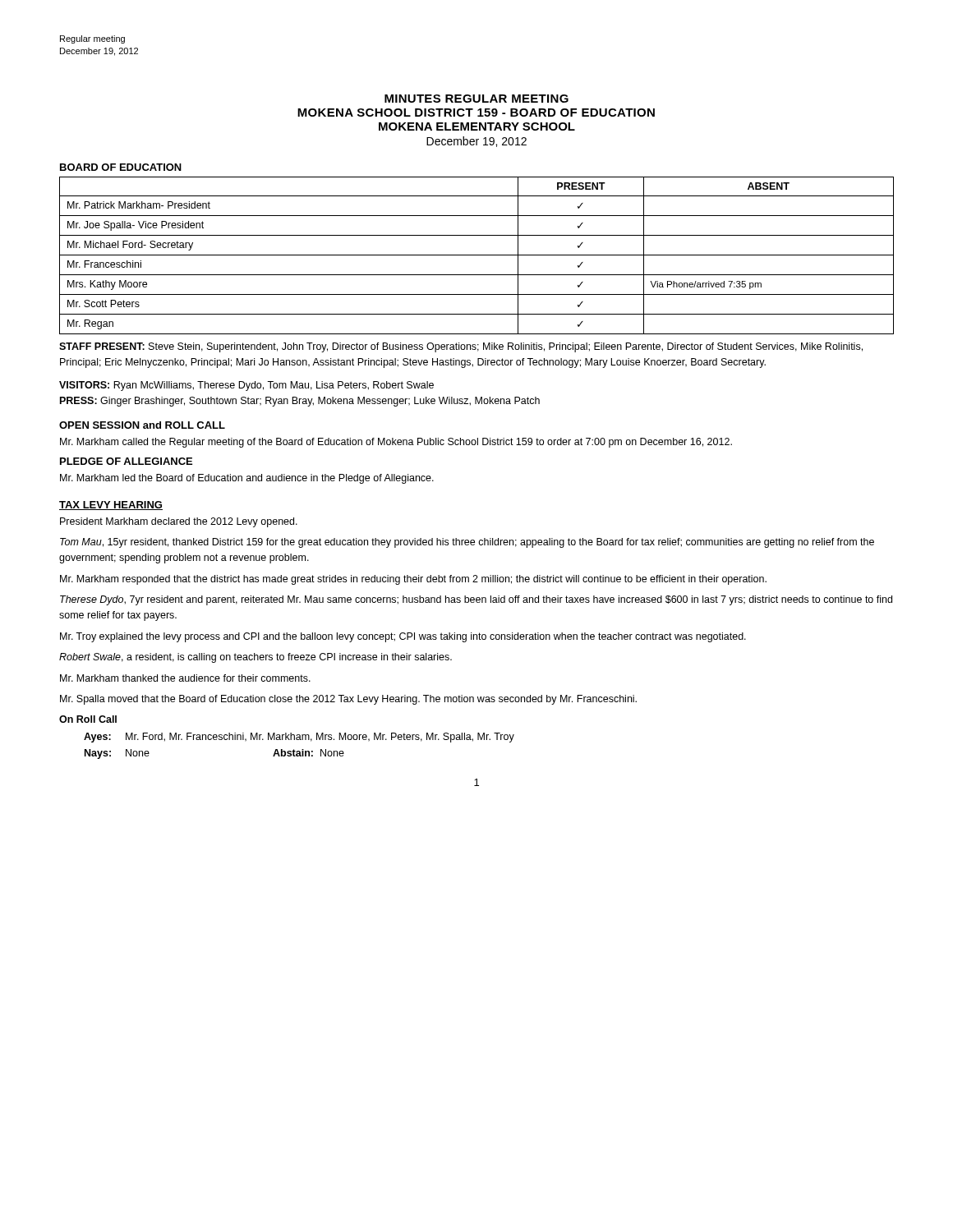Point to the text block starting "Robert Swale, a resident, is calling on"
The width and height of the screenshot is (953, 1232).
tap(256, 657)
